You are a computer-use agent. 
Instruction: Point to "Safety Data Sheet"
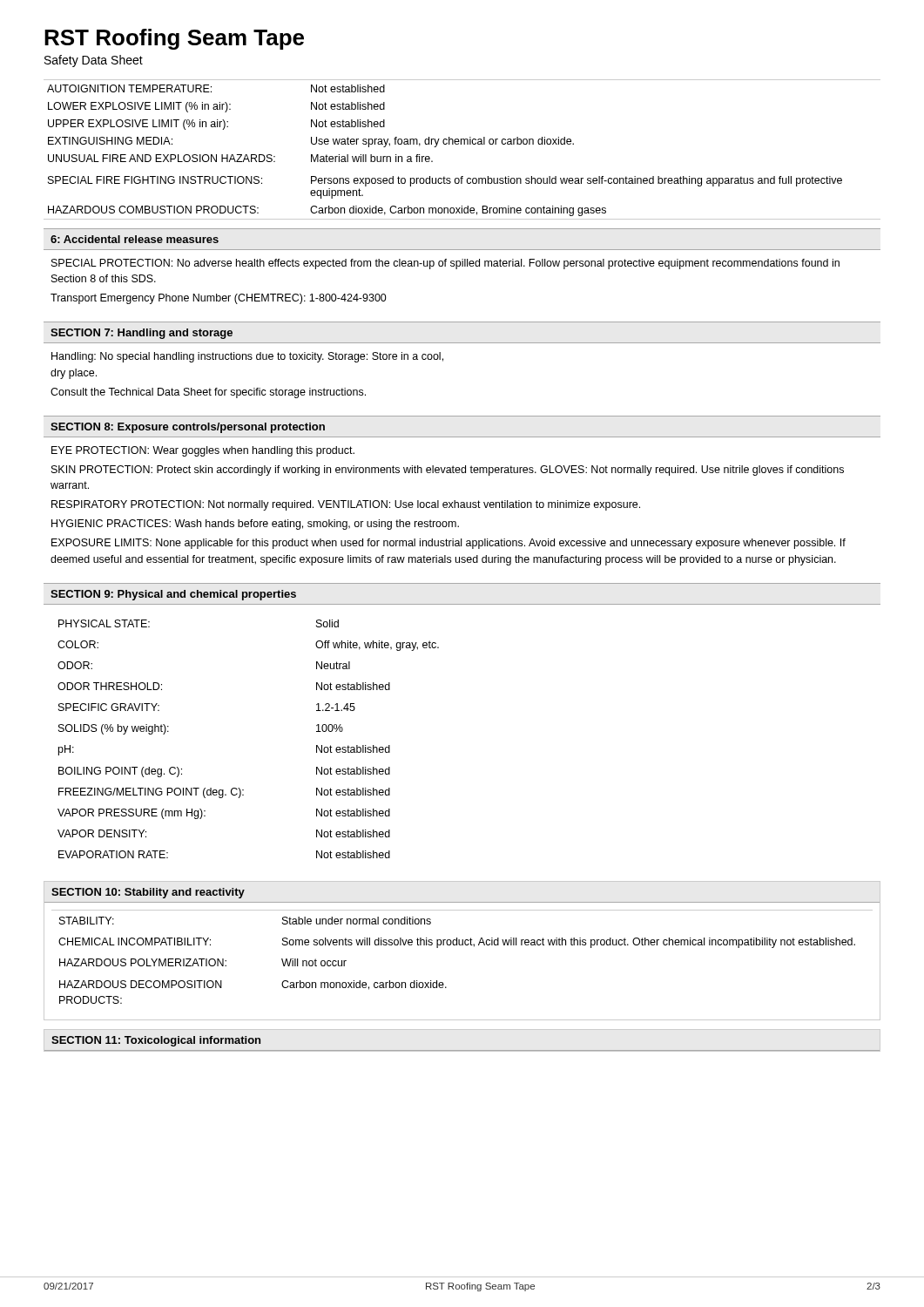point(93,60)
